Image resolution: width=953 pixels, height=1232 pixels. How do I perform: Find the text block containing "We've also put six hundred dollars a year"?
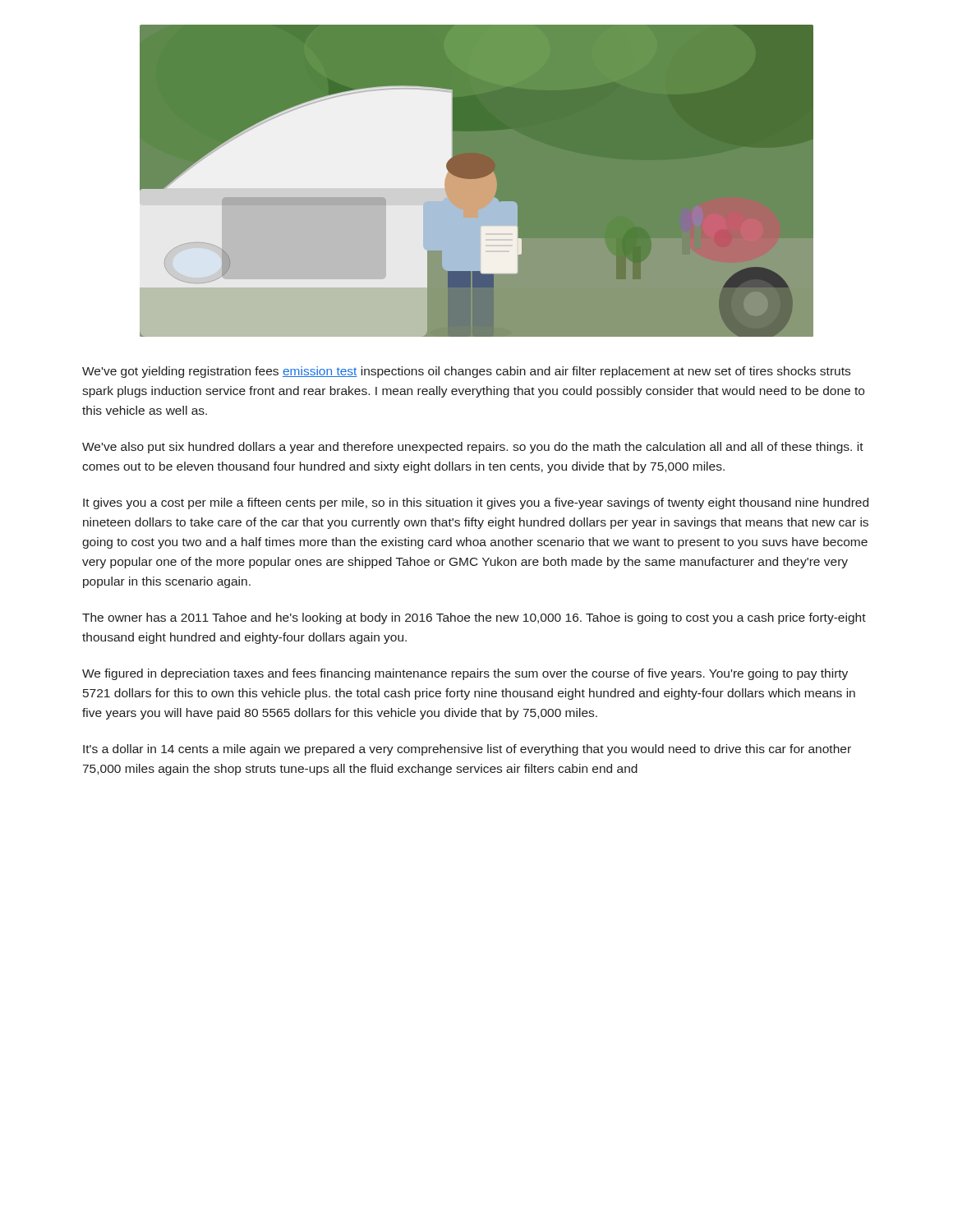point(473,456)
